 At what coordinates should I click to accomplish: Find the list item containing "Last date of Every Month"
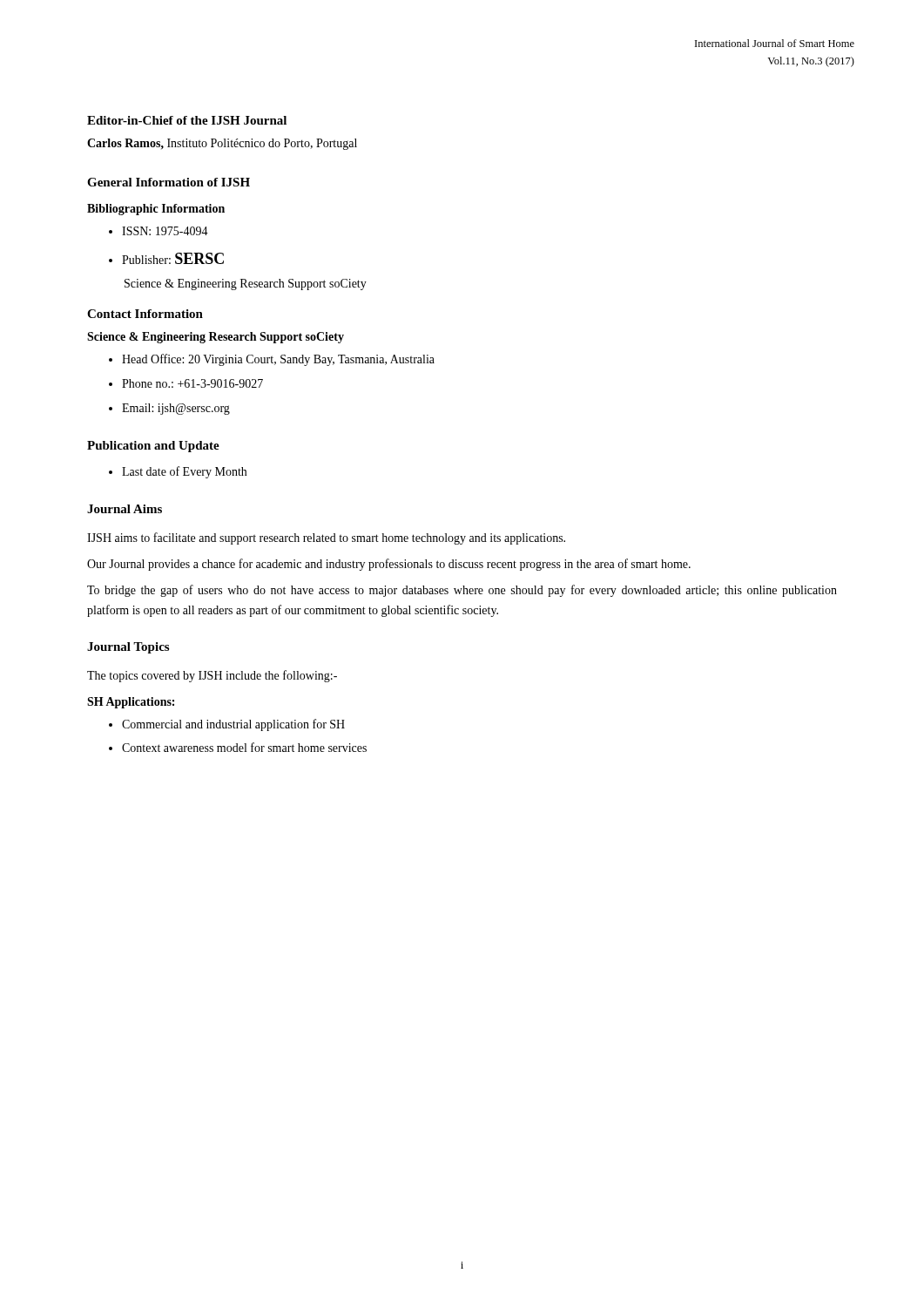(x=185, y=472)
